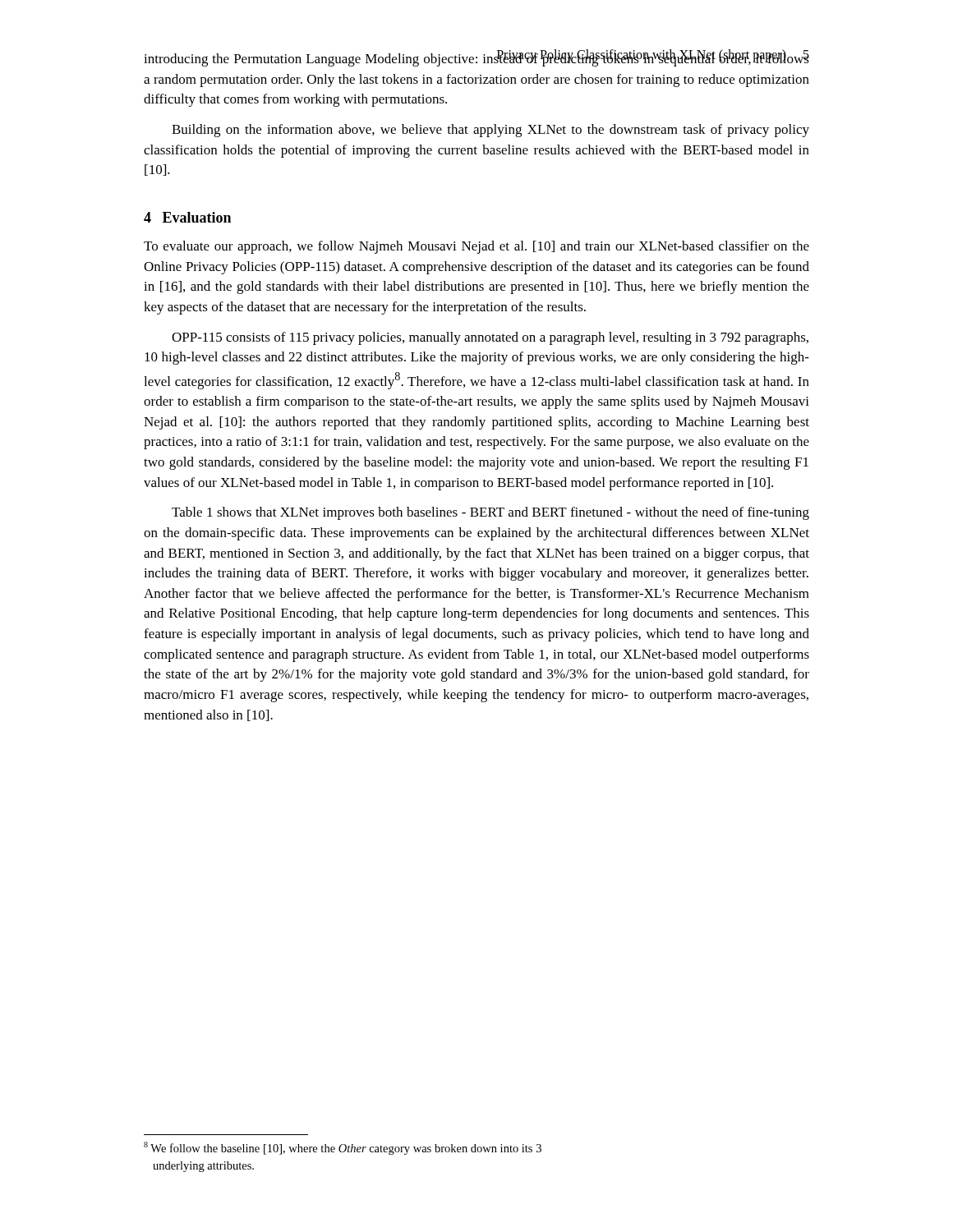Click on the block starting "OPP-115 consists of 115 privacy policies, manually annotated"
The height and width of the screenshot is (1232, 953).
pyautogui.click(x=476, y=410)
